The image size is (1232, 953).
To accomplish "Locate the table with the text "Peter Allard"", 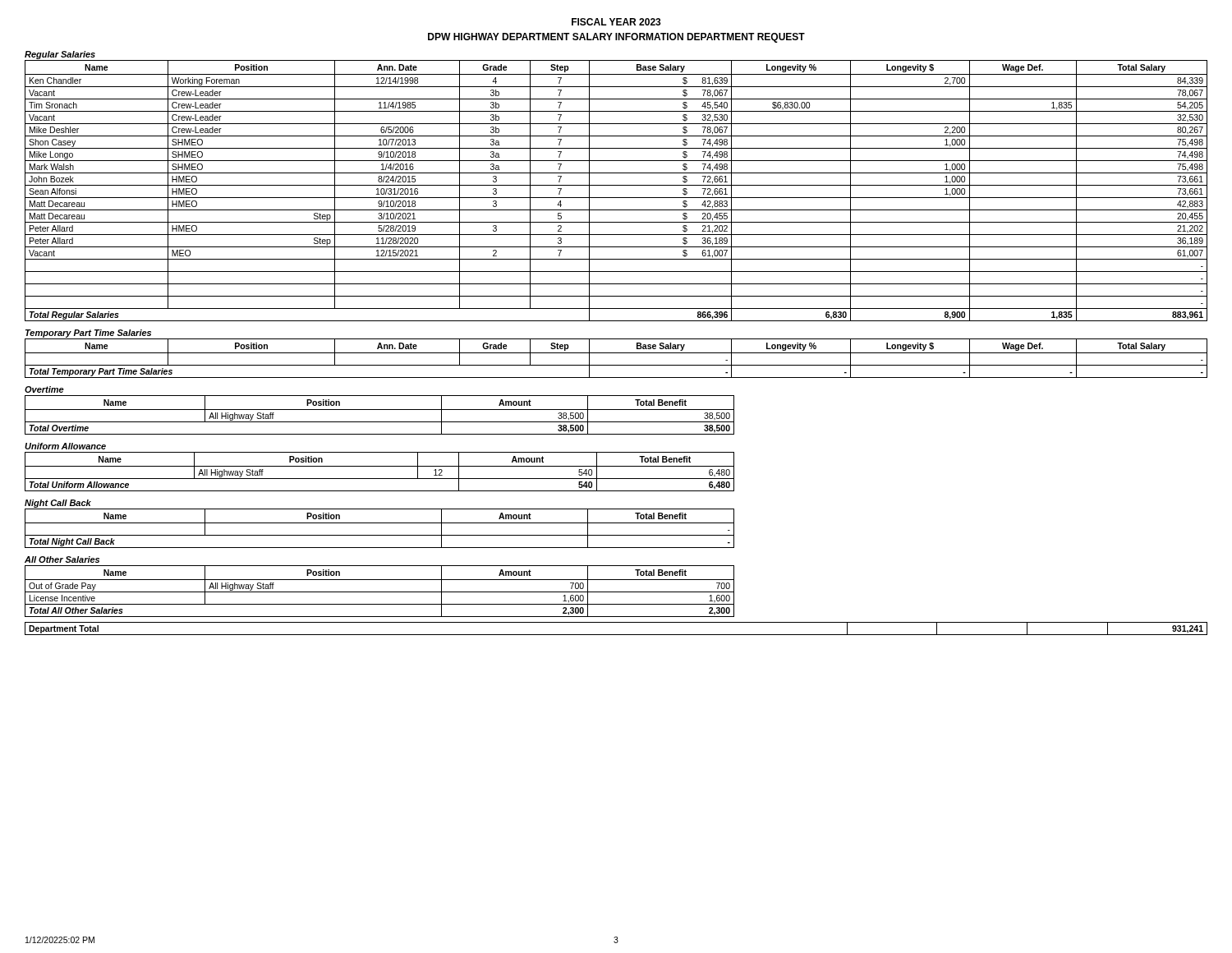I will (616, 191).
